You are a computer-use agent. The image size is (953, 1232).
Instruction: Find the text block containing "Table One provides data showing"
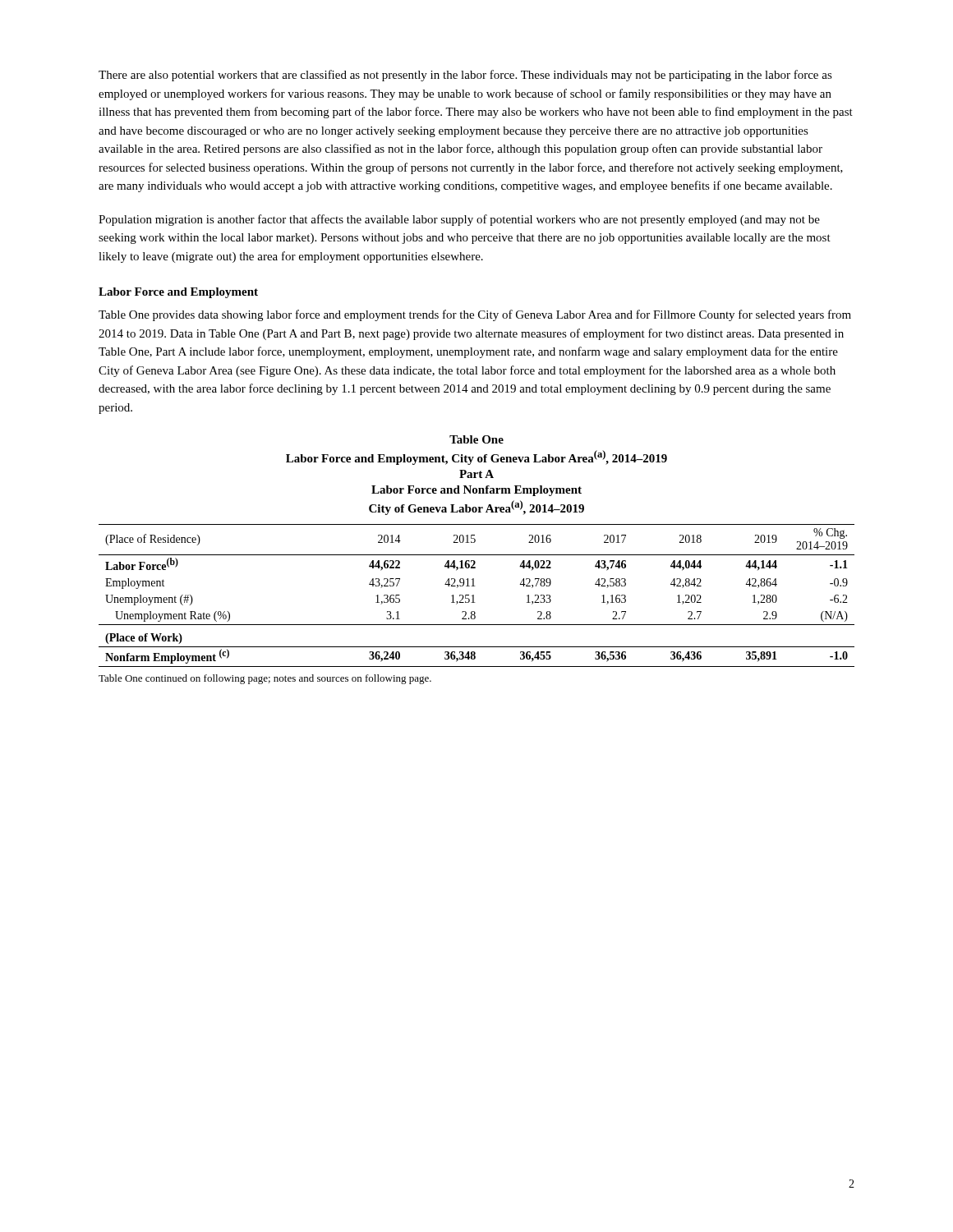475,361
